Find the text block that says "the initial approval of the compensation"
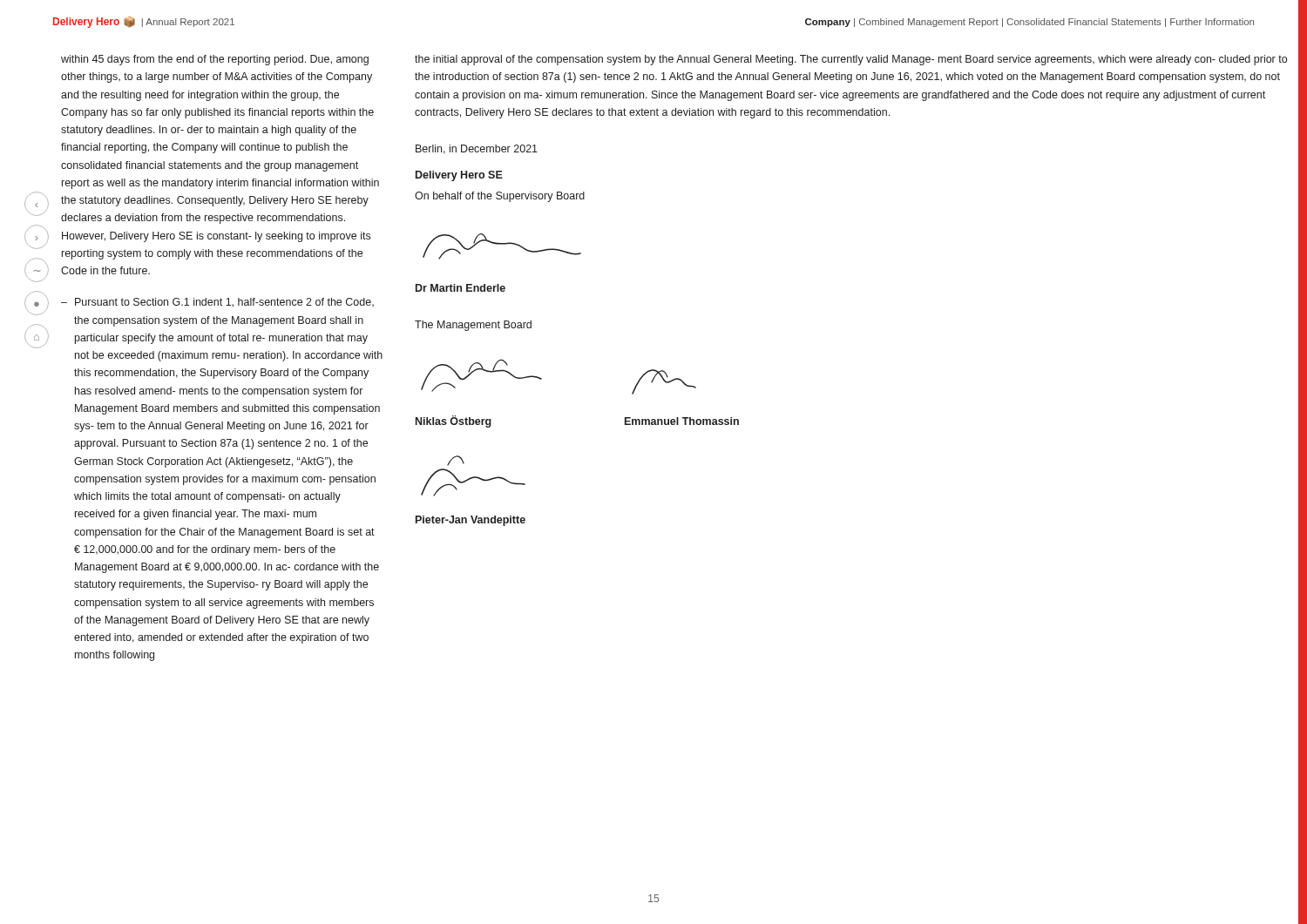The height and width of the screenshot is (924, 1307). 851,86
